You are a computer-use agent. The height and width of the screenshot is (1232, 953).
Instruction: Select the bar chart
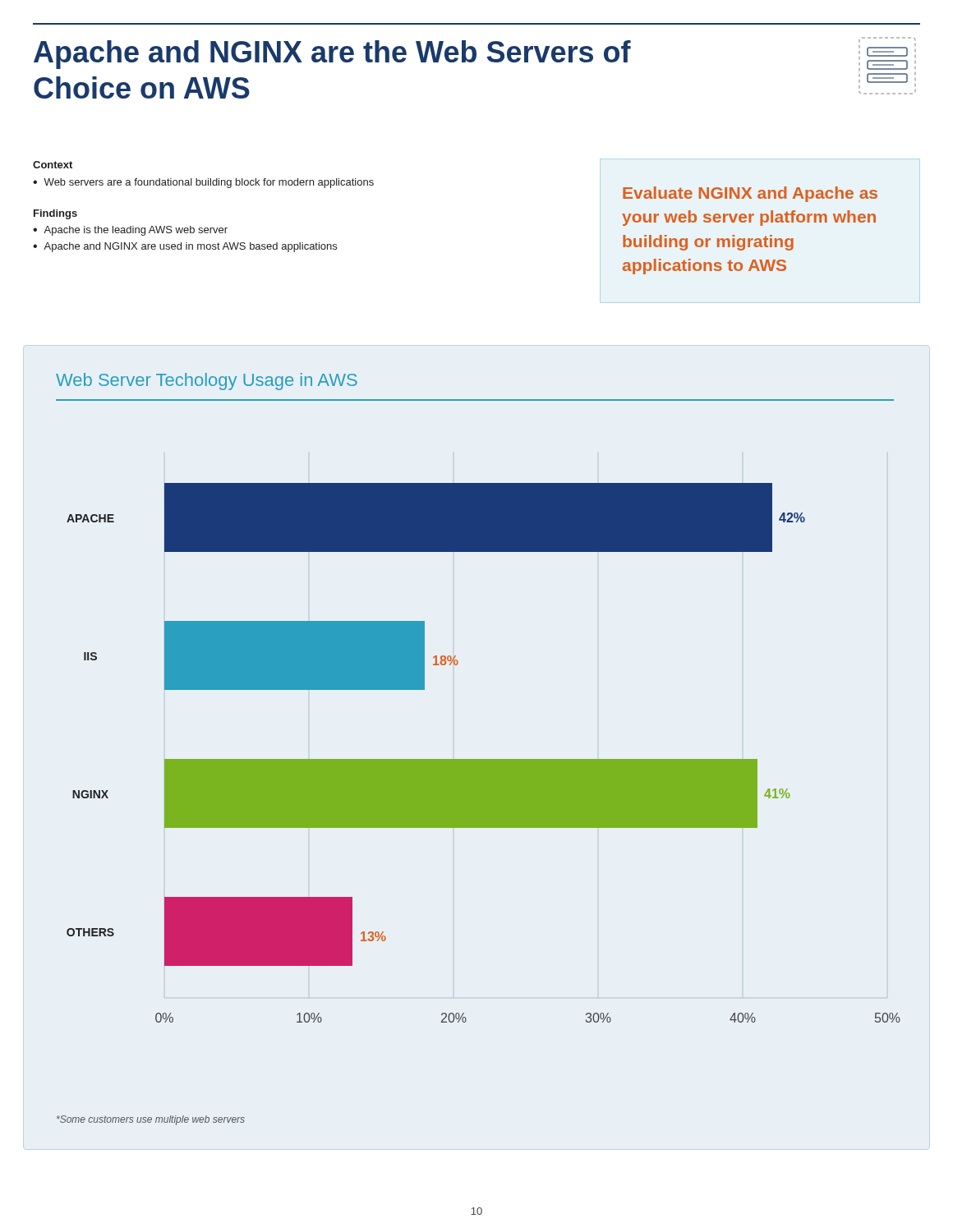(x=489, y=756)
